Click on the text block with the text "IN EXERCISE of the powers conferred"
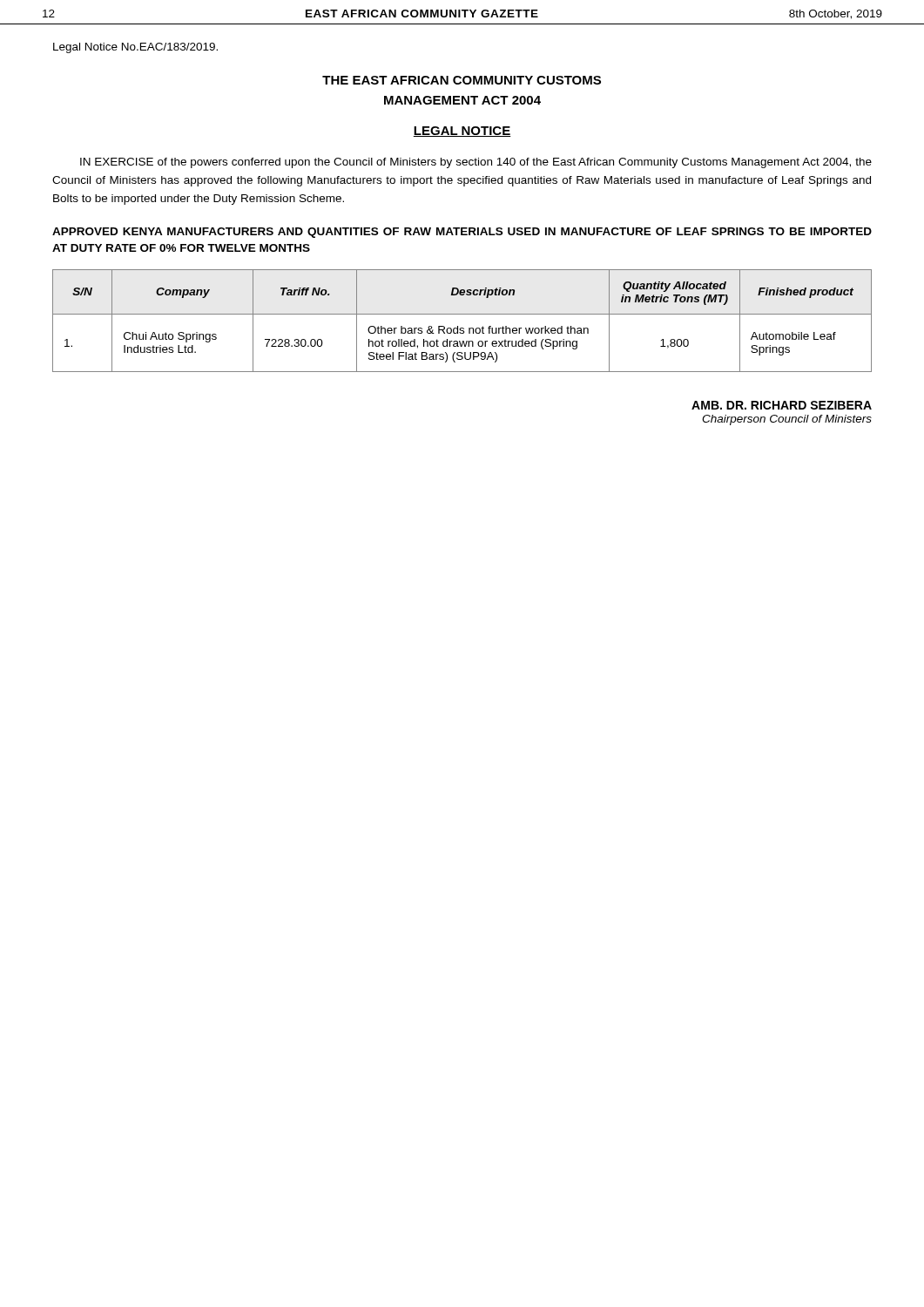924x1307 pixels. click(x=462, y=180)
